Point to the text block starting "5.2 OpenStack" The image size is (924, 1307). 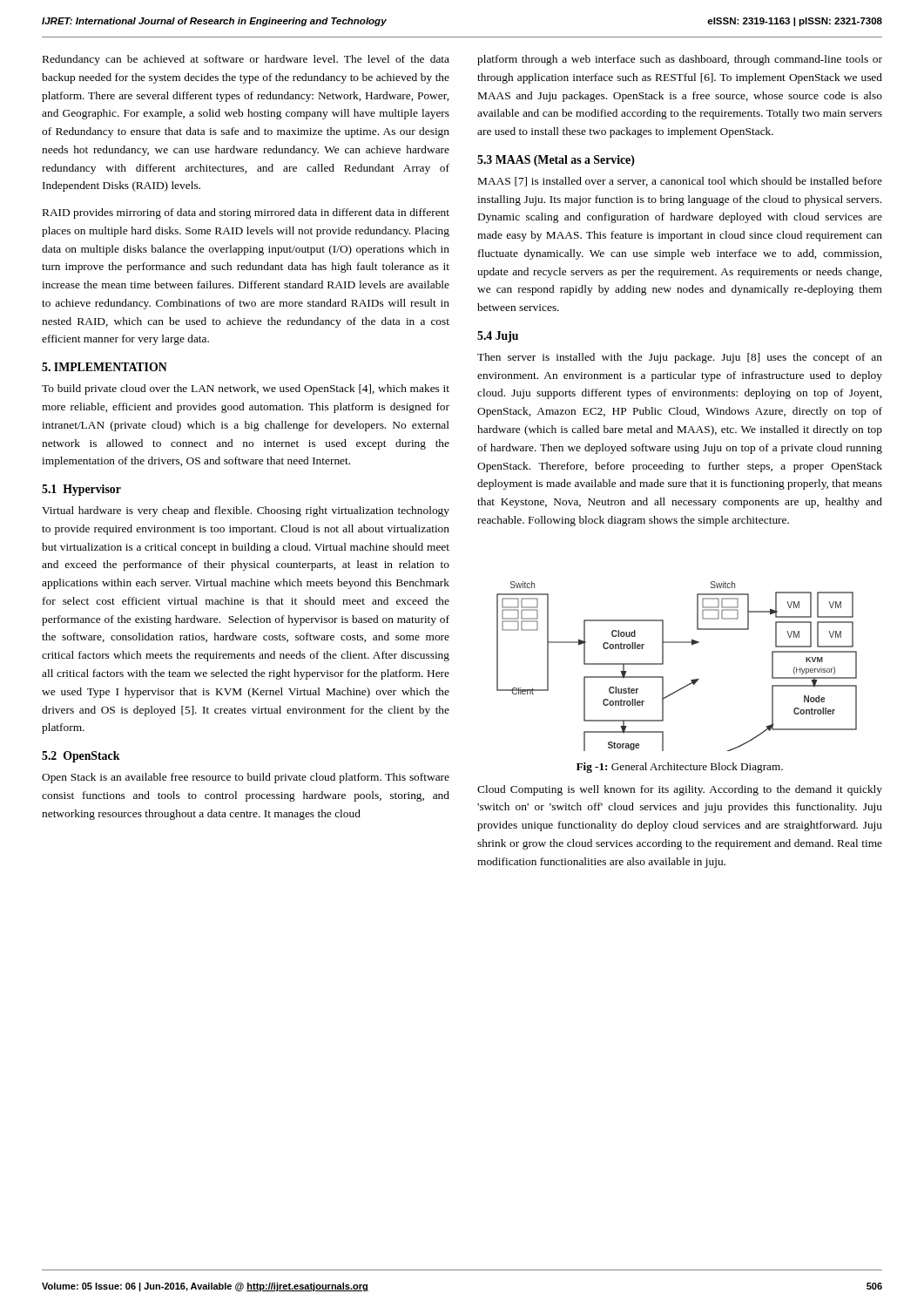(81, 756)
